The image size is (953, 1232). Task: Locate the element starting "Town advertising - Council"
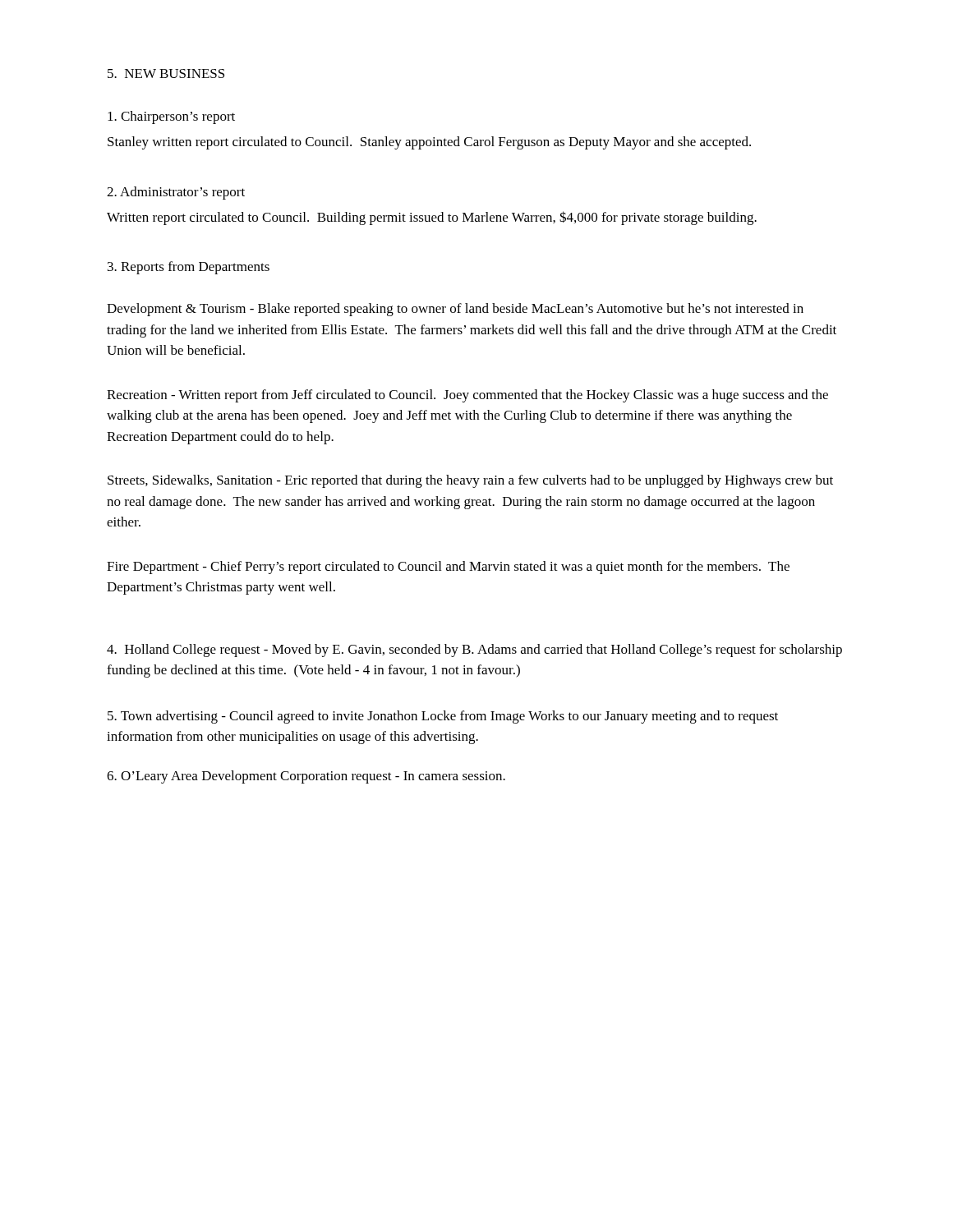[443, 726]
